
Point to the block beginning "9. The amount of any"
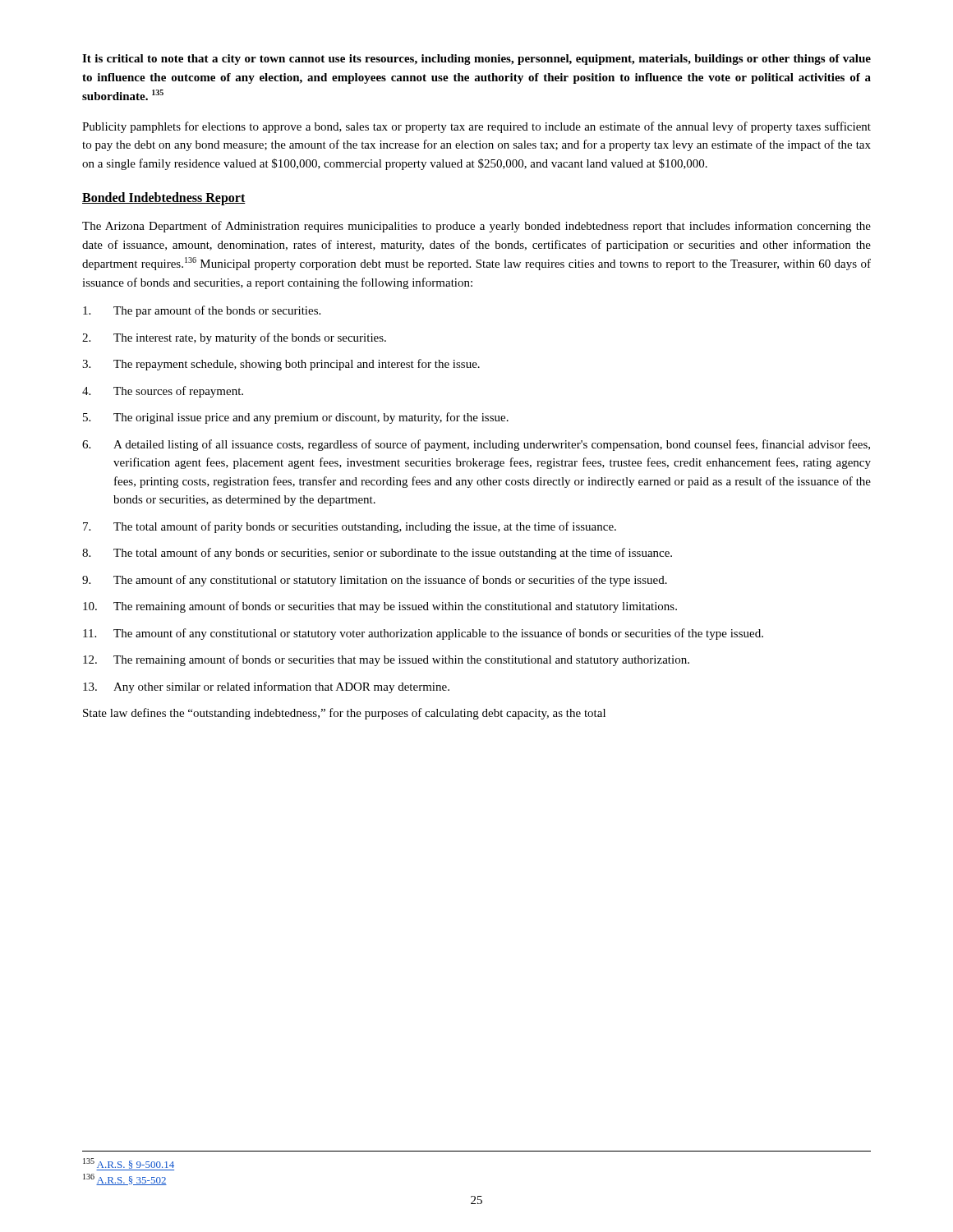(x=476, y=580)
